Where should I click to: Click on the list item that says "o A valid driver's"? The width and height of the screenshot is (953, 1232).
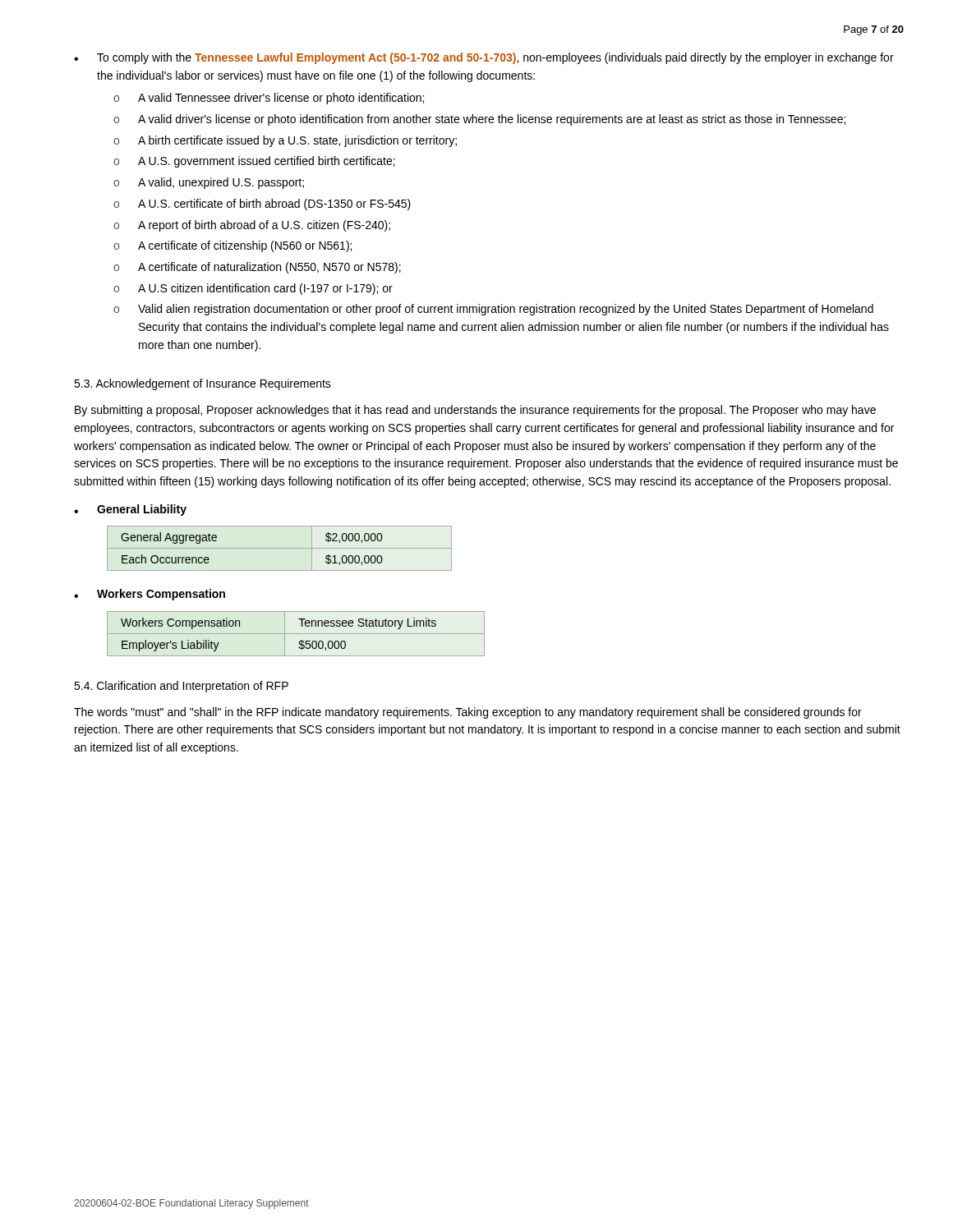point(480,120)
